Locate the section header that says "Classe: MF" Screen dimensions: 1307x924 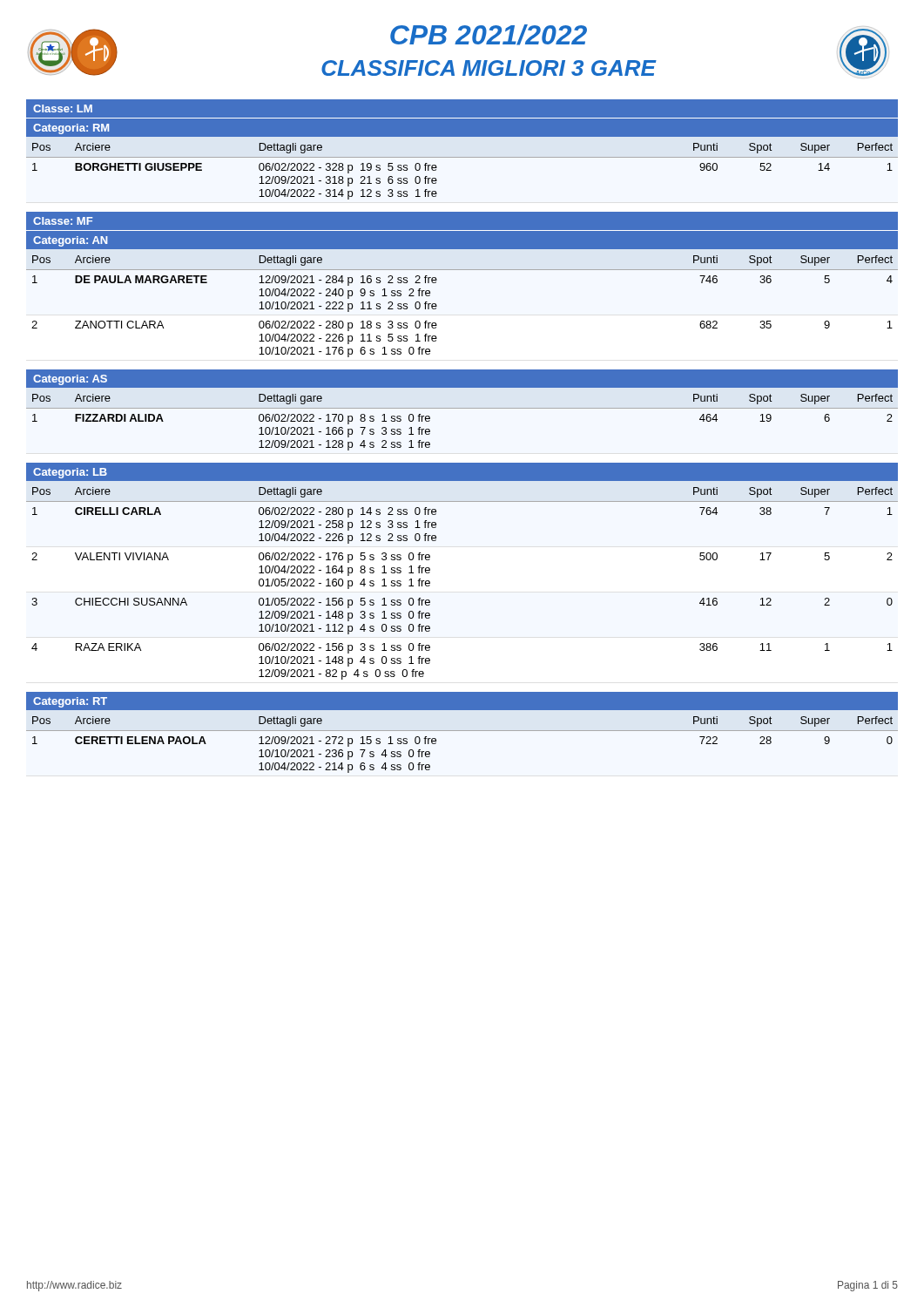[63, 221]
